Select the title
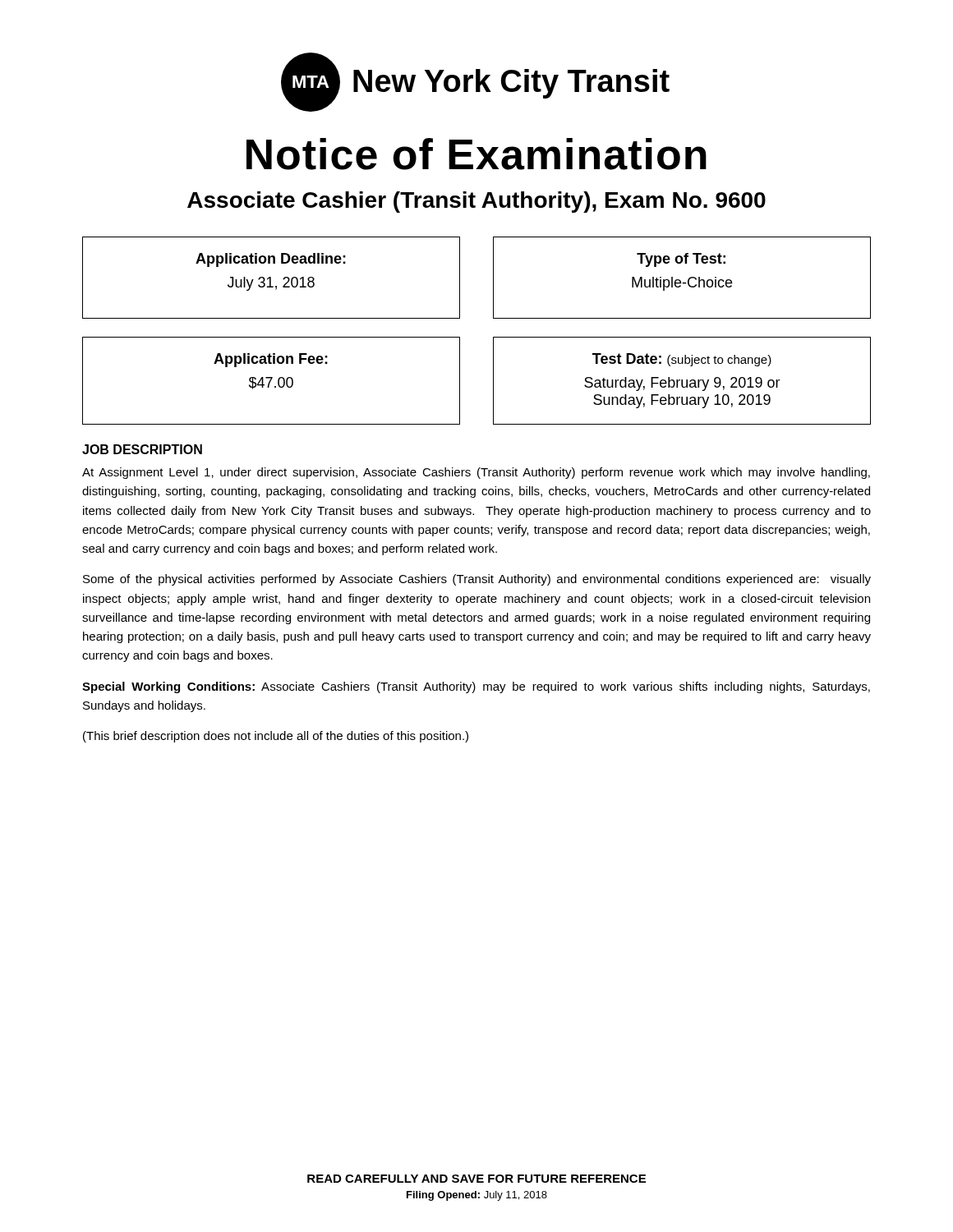This screenshot has width=953, height=1232. click(x=476, y=154)
